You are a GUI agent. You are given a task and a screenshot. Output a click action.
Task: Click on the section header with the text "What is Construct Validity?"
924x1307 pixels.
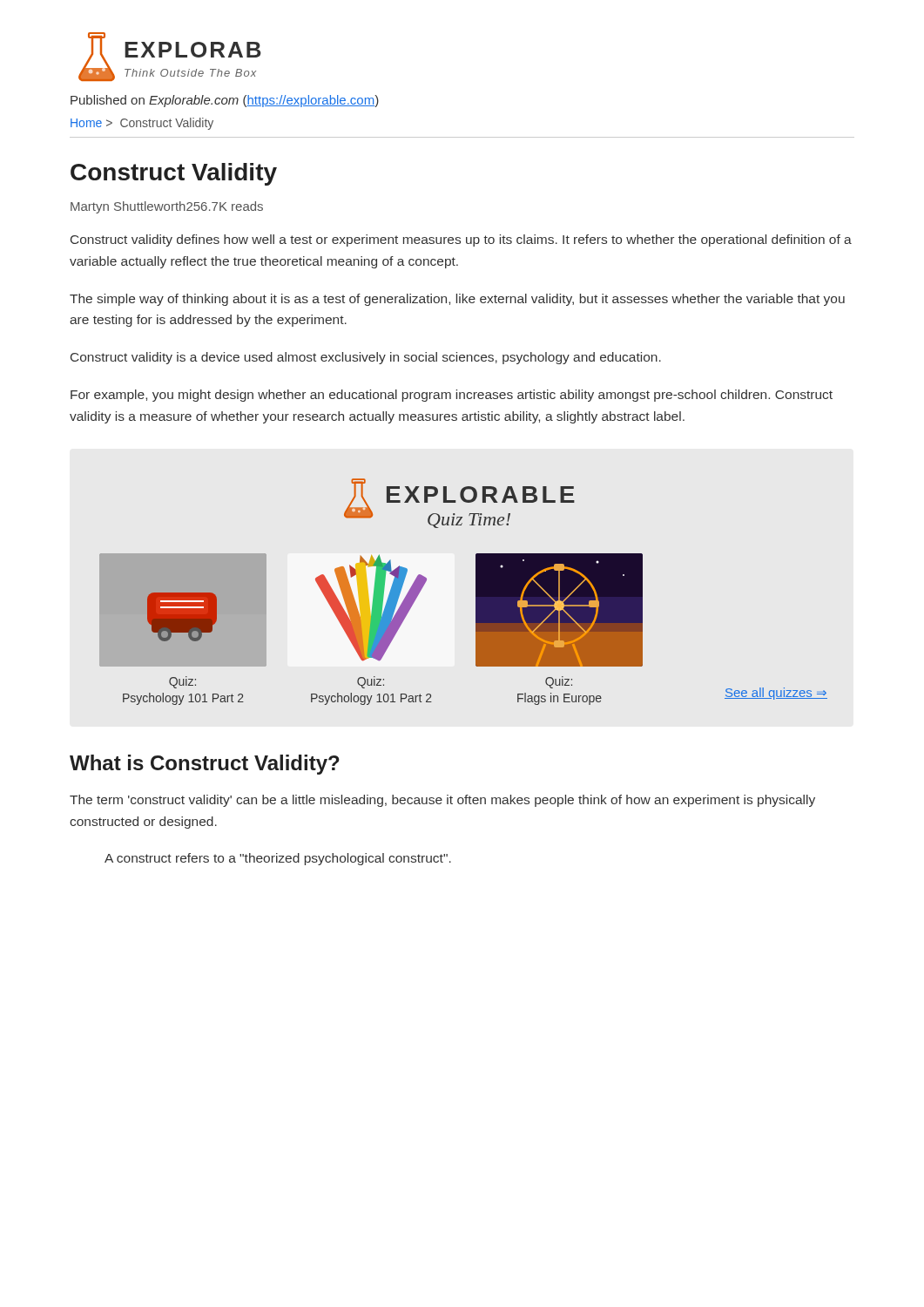click(205, 765)
